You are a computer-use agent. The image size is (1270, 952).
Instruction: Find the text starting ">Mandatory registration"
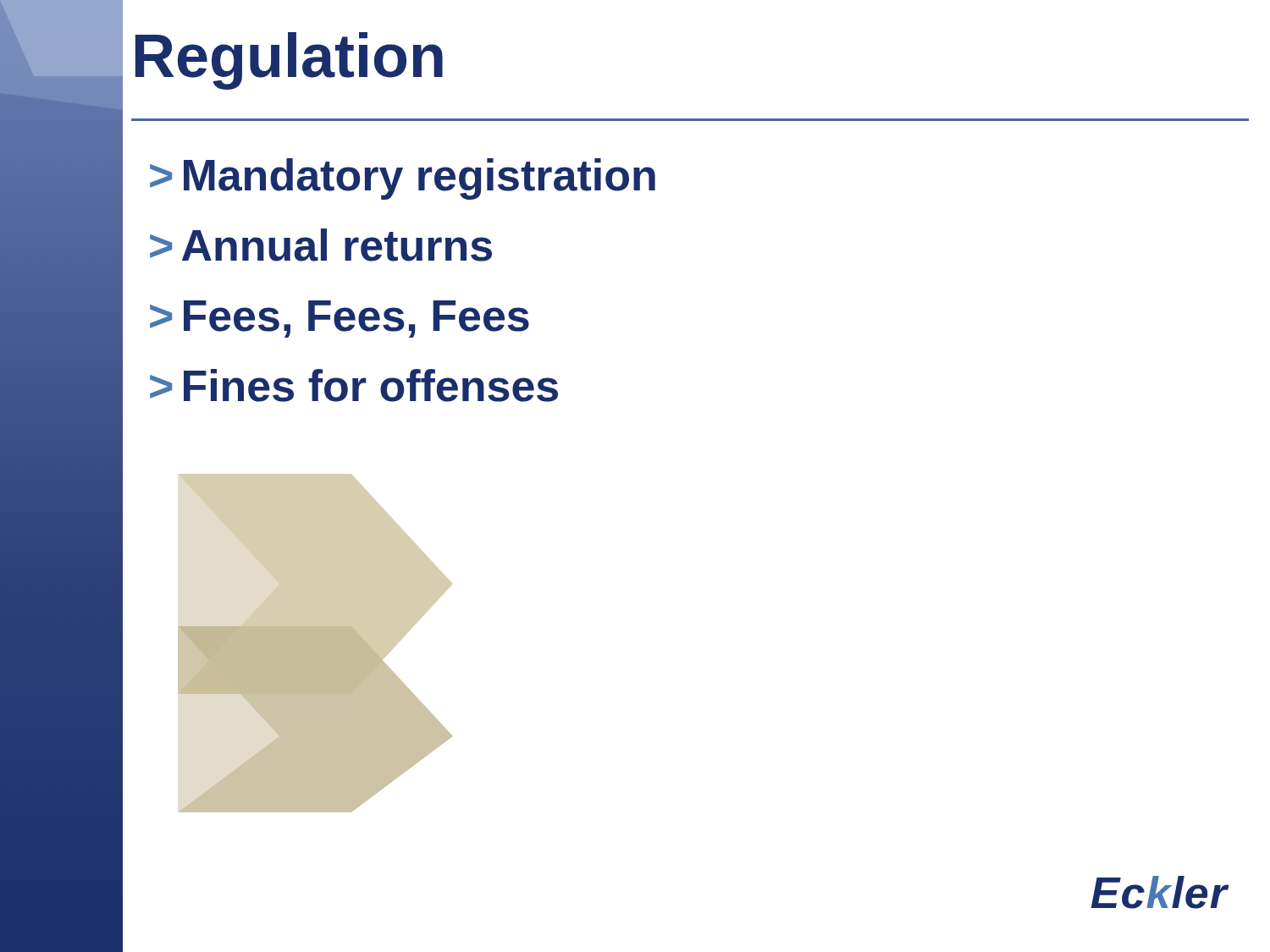[403, 175]
